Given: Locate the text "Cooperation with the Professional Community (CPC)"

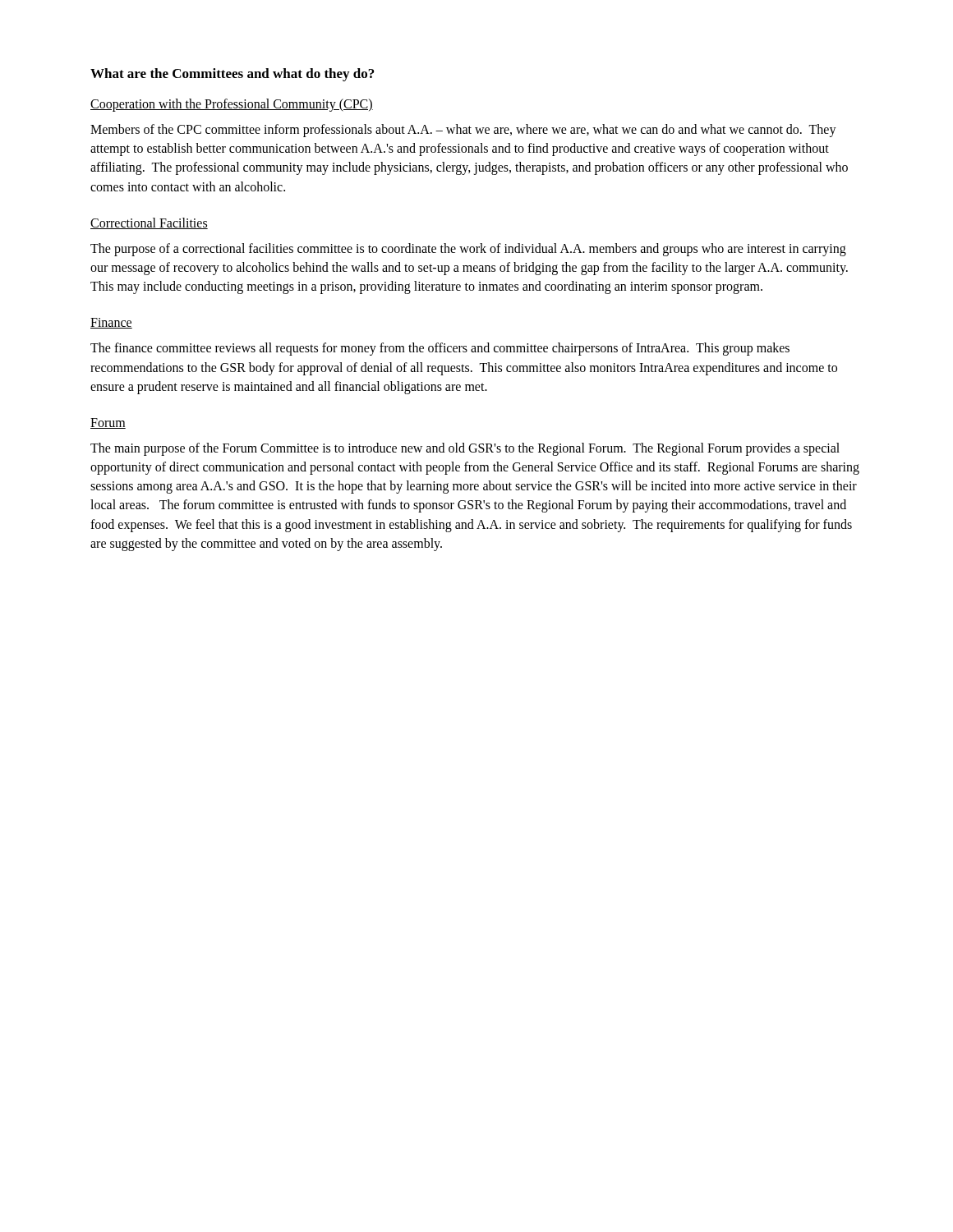Looking at the screenshot, I should tap(232, 105).
